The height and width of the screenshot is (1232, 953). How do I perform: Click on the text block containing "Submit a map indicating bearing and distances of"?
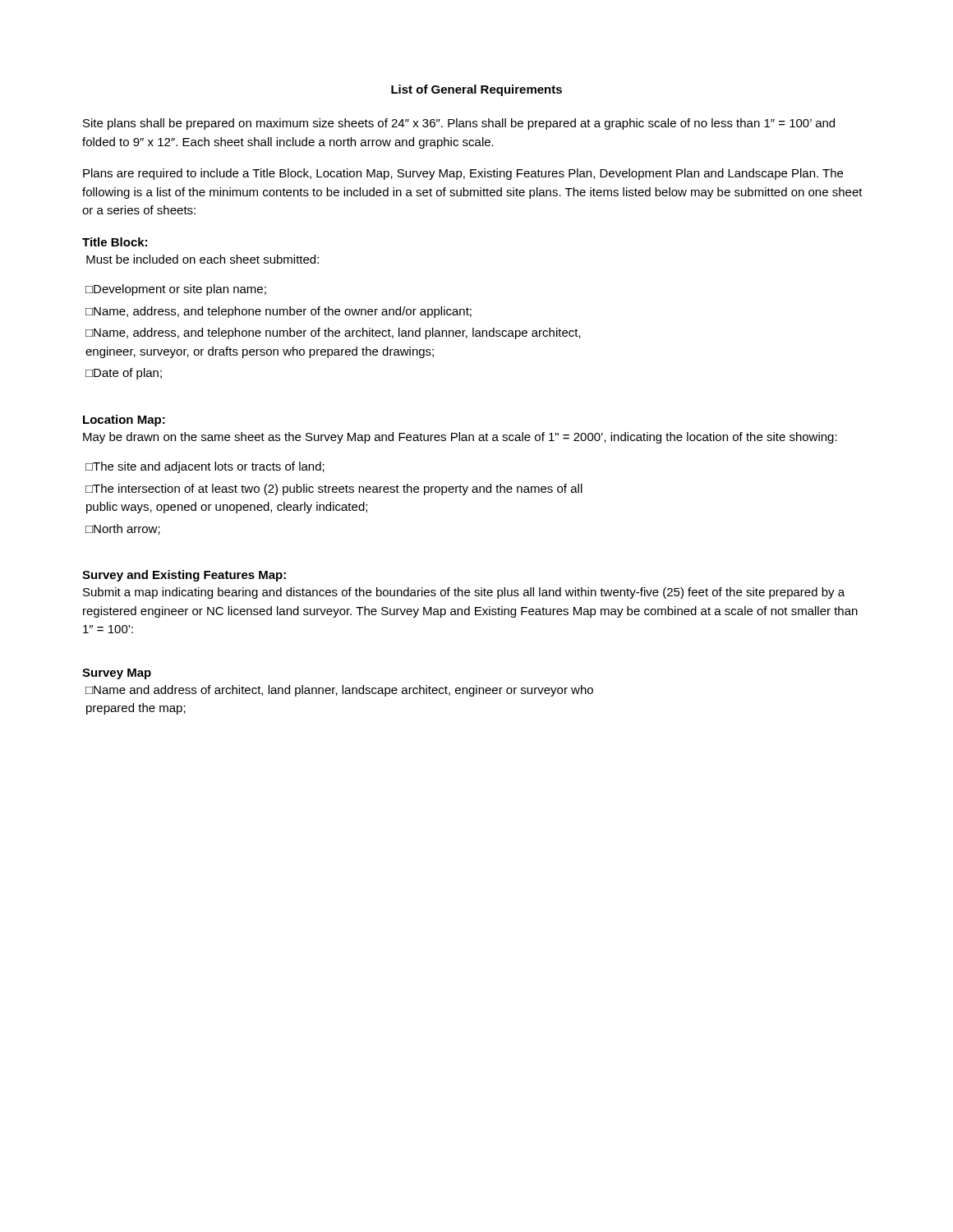[470, 610]
